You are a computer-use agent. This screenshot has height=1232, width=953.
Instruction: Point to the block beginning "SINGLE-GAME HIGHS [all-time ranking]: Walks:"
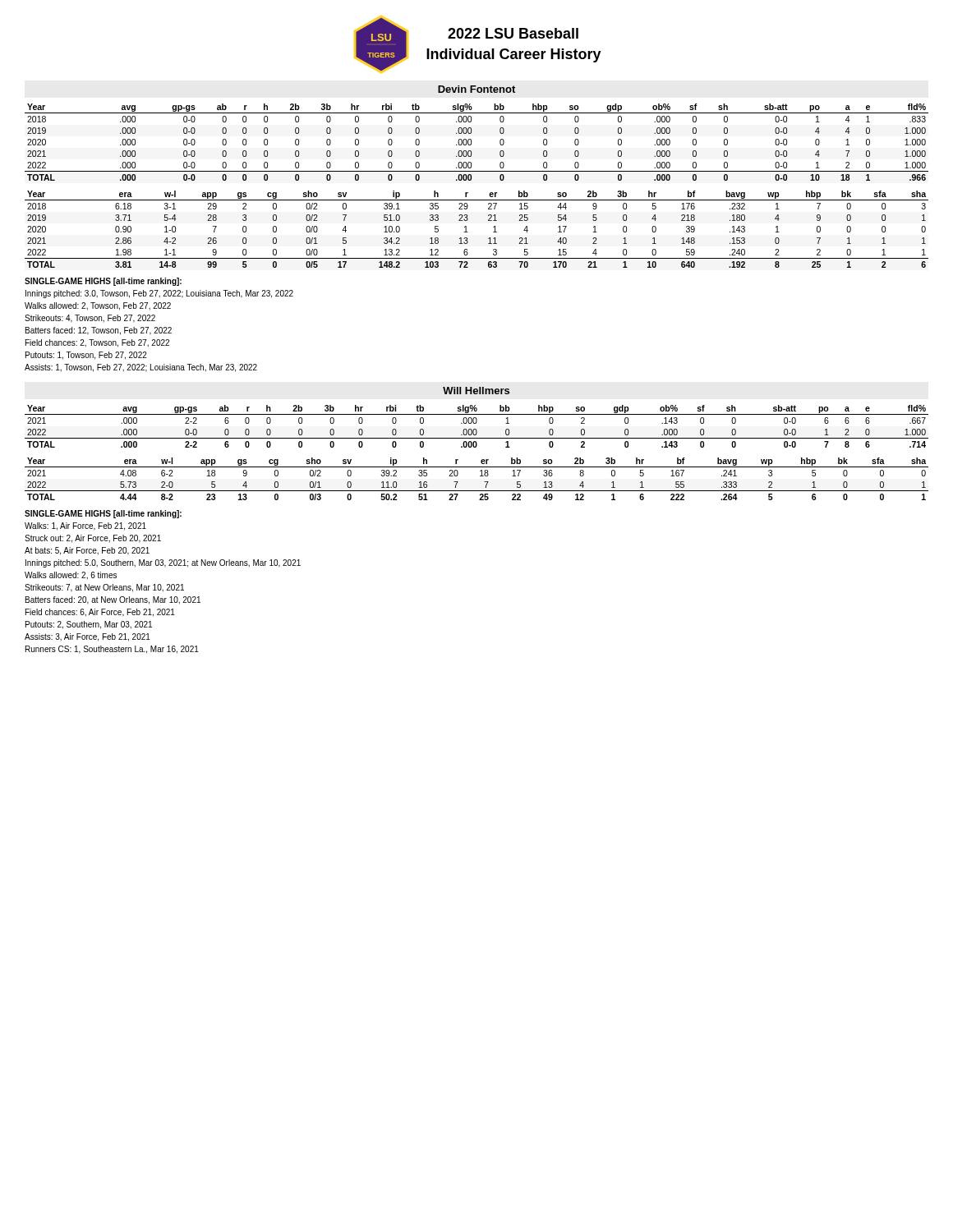pyautogui.click(x=163, y=582)
